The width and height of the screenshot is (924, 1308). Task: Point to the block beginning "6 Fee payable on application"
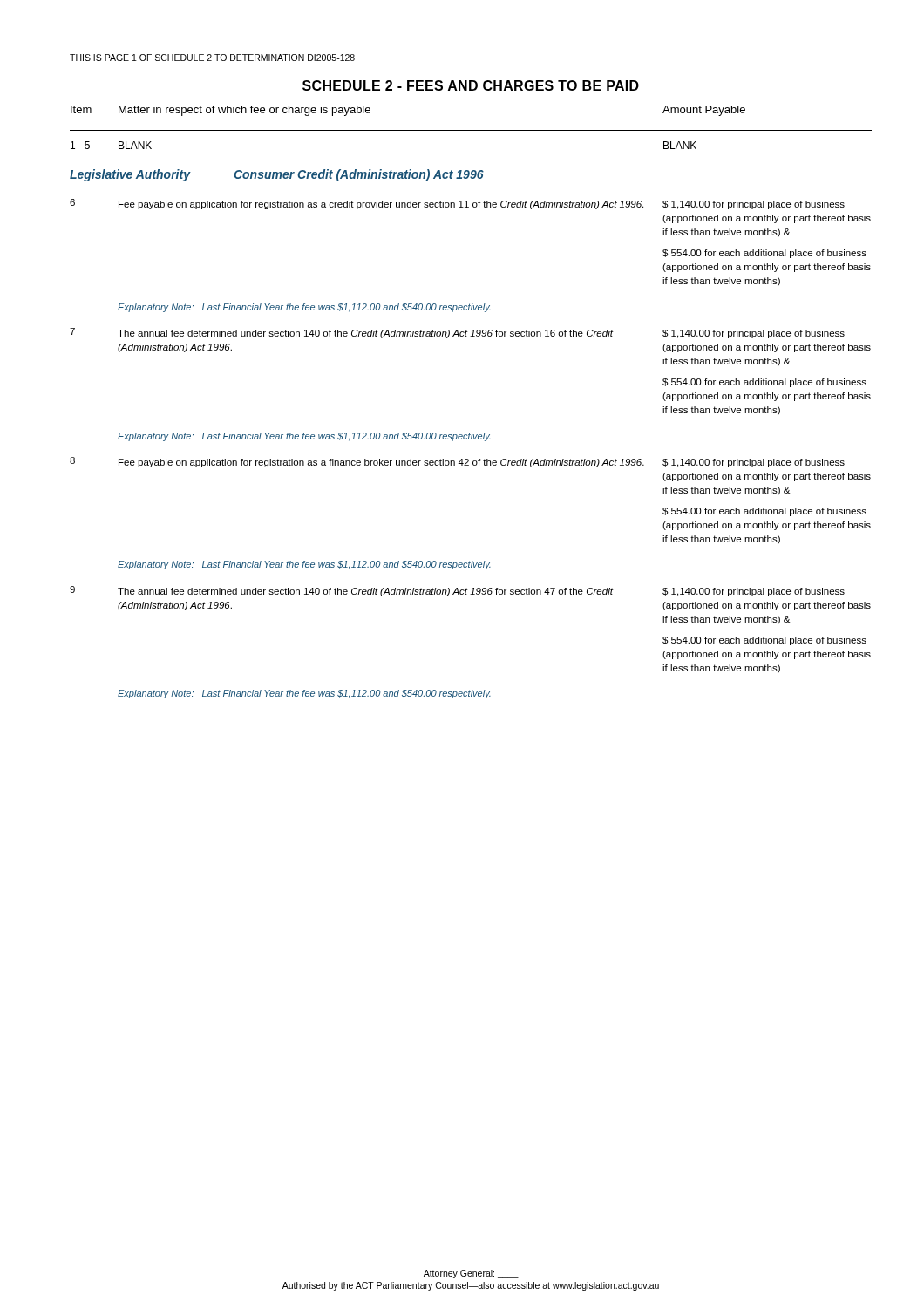(457, 204)
